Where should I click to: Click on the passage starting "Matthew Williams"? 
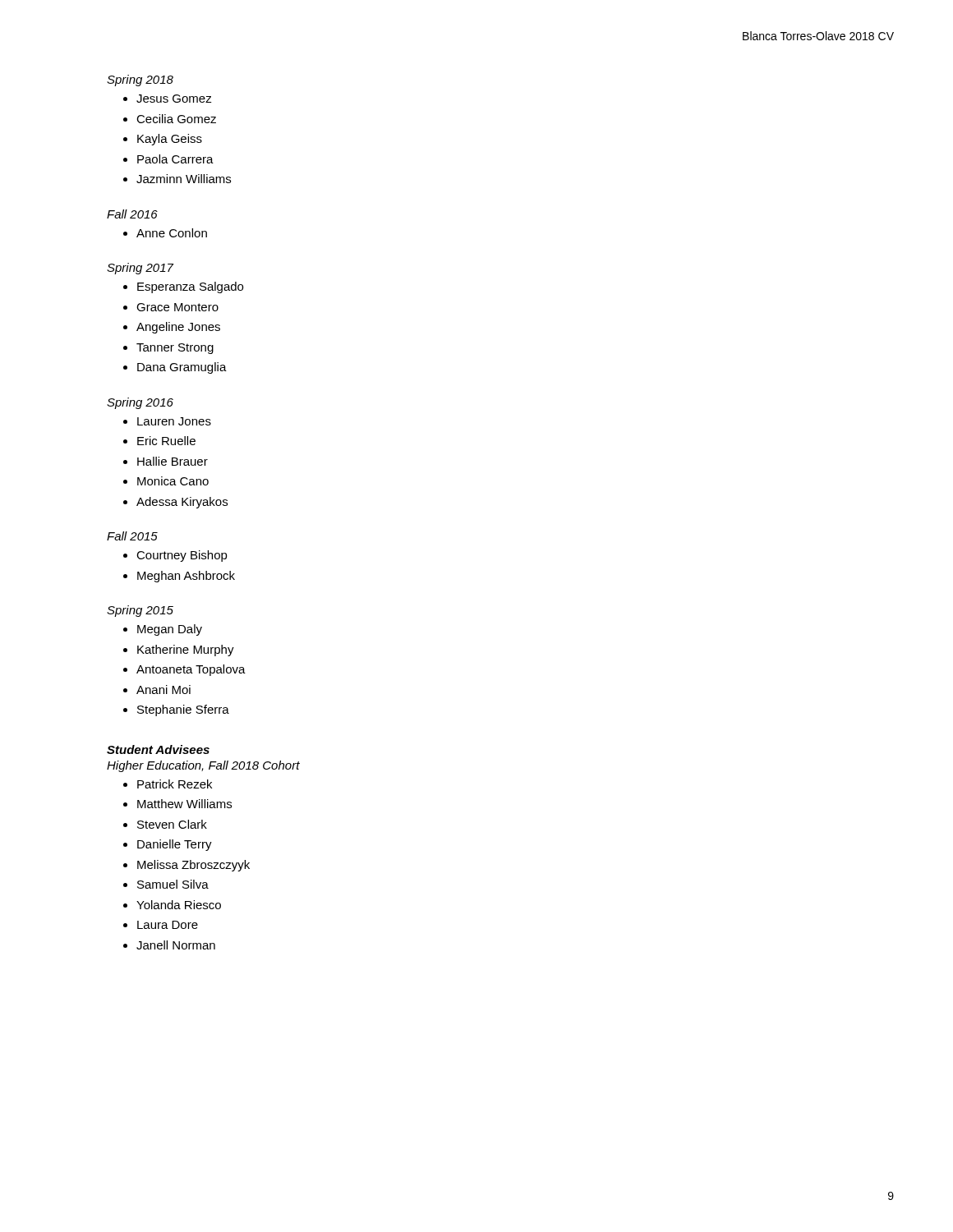pyautogui.click(x=184, y=804)
